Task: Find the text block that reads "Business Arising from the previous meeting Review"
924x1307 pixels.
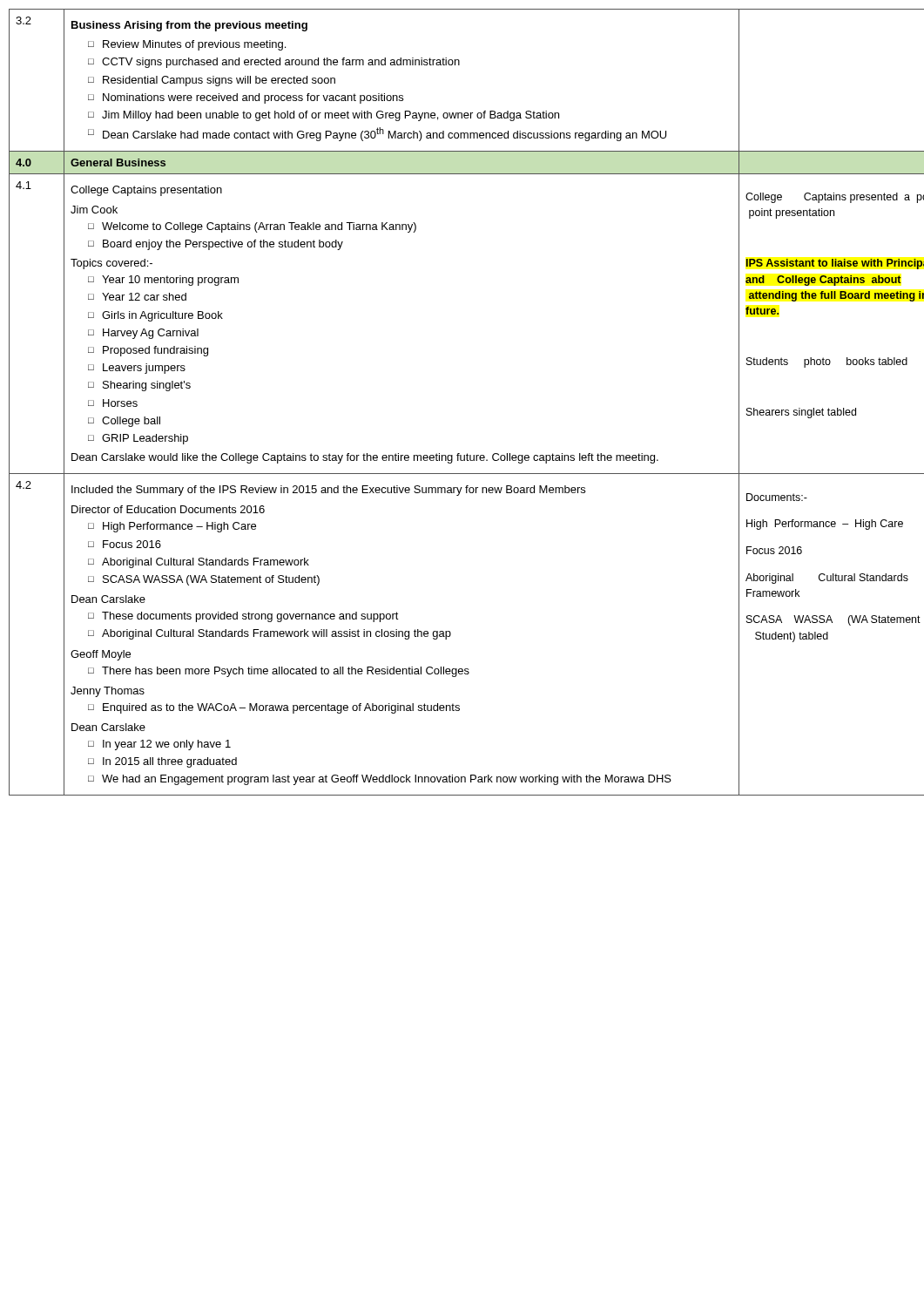Action: (x=189, y=26)
